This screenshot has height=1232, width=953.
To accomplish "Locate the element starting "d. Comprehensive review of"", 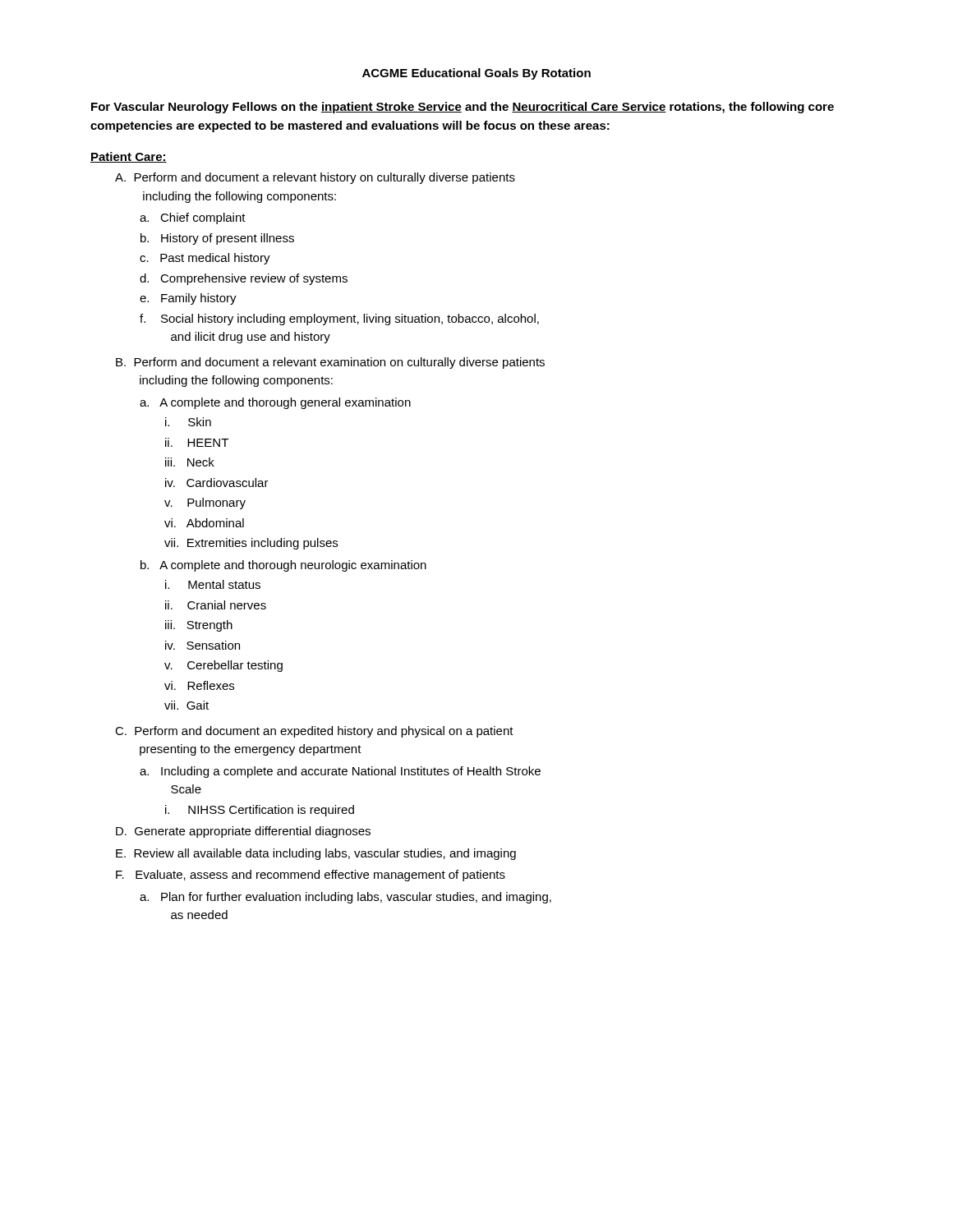I will pyautogui.click(x=244, y=278).
